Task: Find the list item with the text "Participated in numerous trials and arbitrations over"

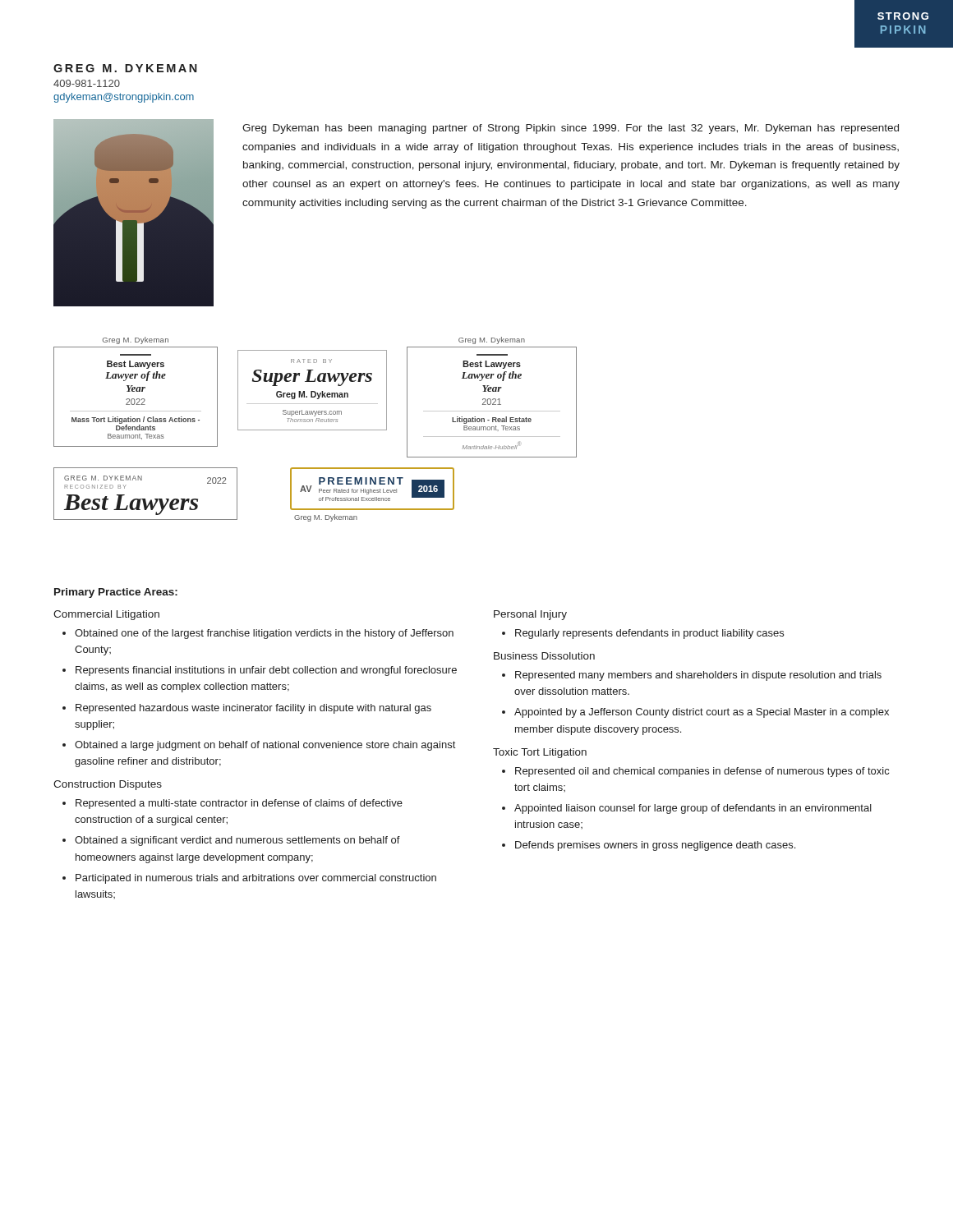Action: [x=256, y=886]
